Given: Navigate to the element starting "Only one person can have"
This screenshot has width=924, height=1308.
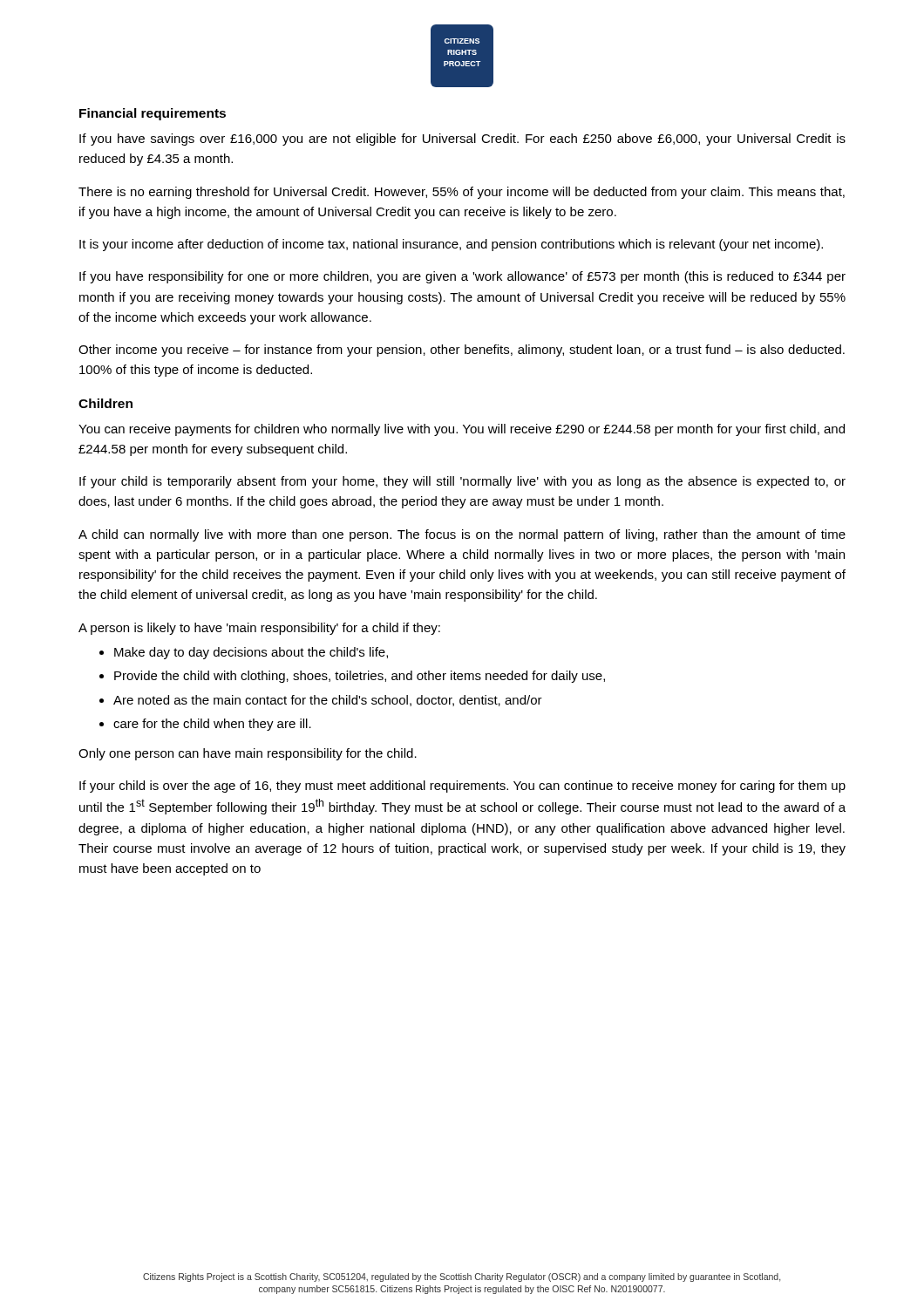Looking at the screenshot, I should coord(248,753).
